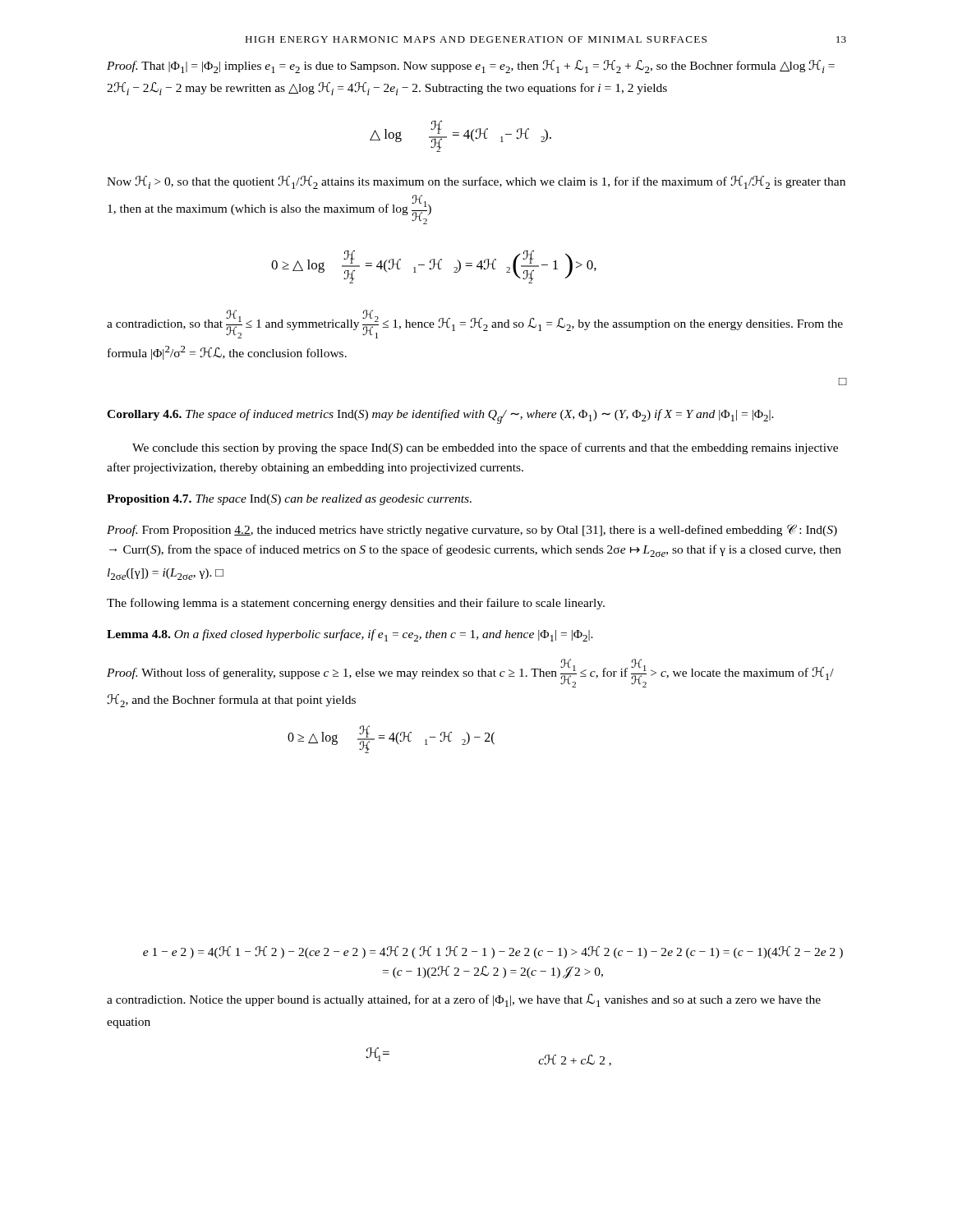Locate the block of text that opens with "Proof. Without loss of generality, suppose c"

tap(470, 684)
